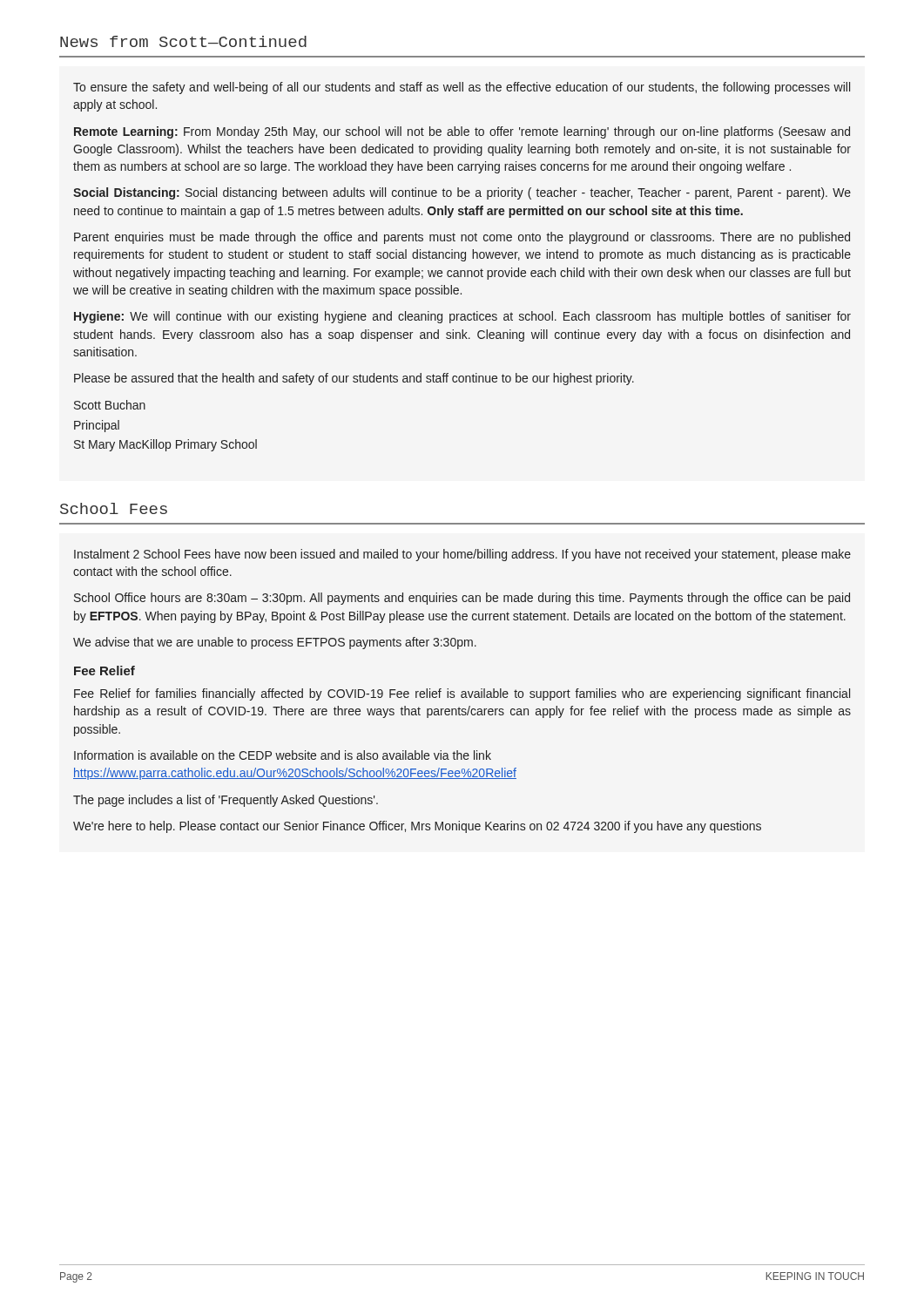
Task: Select the section header with the text "Fee Relief"
Action: tap(104, 671)
